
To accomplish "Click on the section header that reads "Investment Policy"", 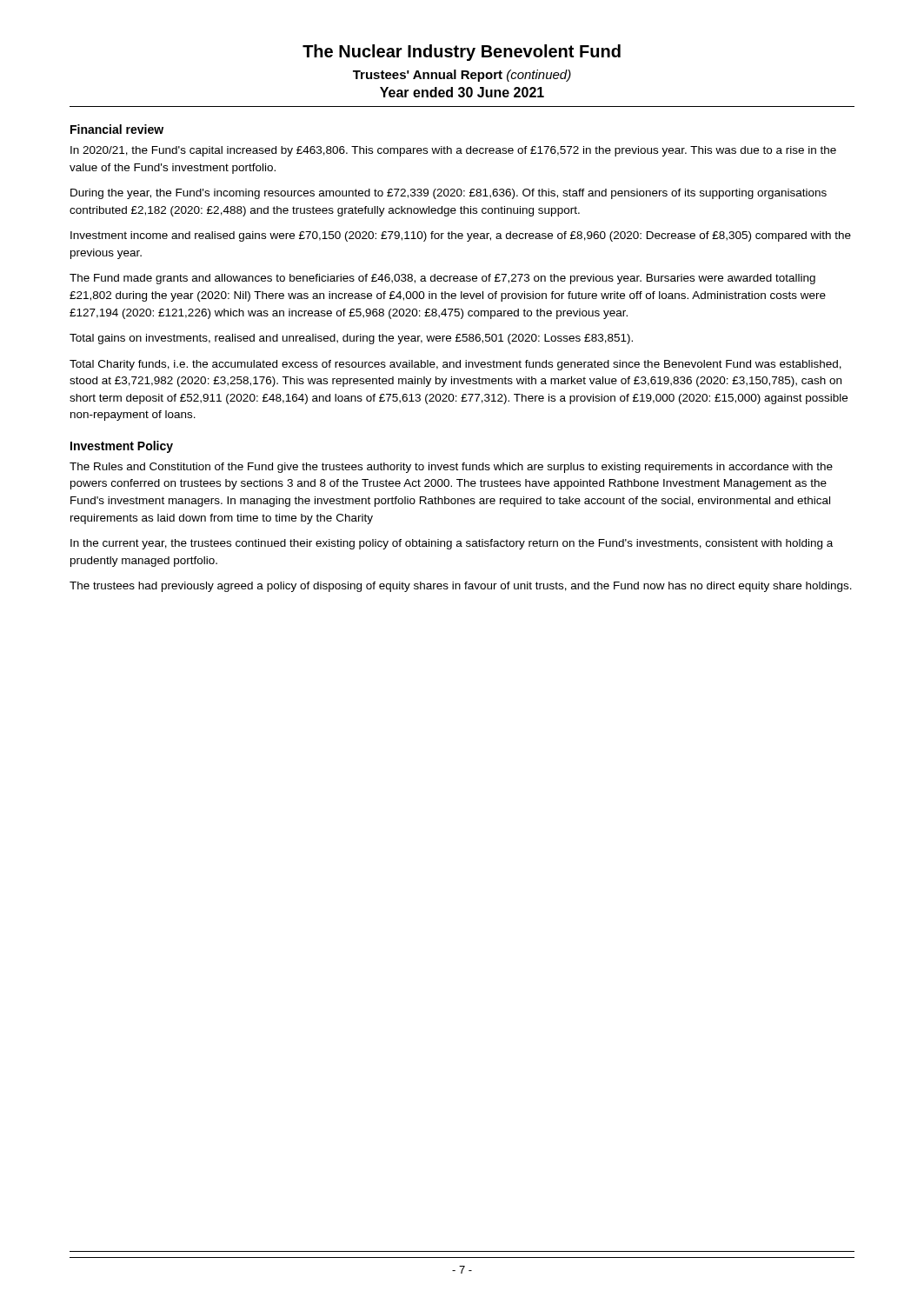I will pyautogui.click(x=121, y=446).
